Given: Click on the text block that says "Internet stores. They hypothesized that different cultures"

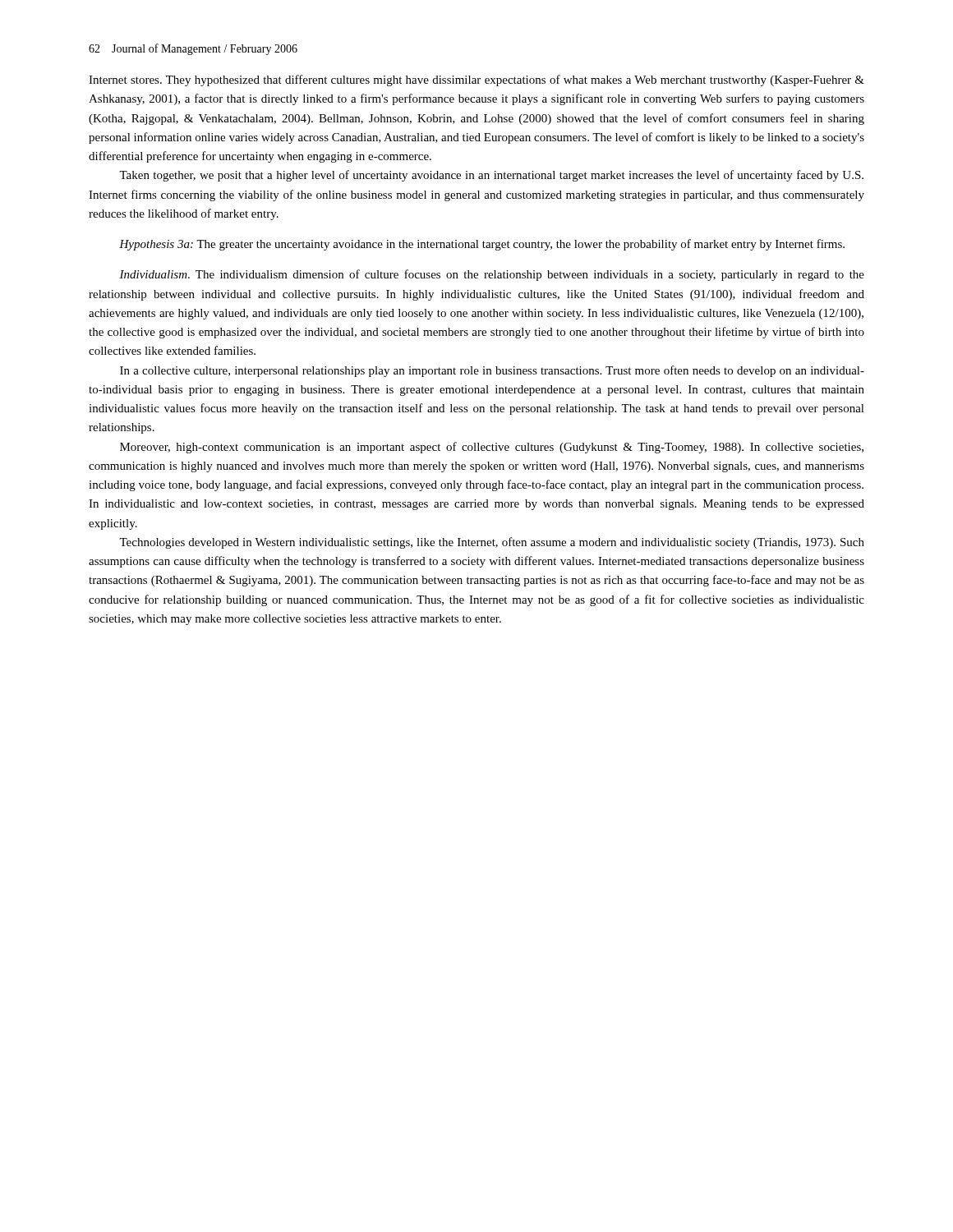Looking at the screenshot, I should pyautogui.click(x=476, y=118).
